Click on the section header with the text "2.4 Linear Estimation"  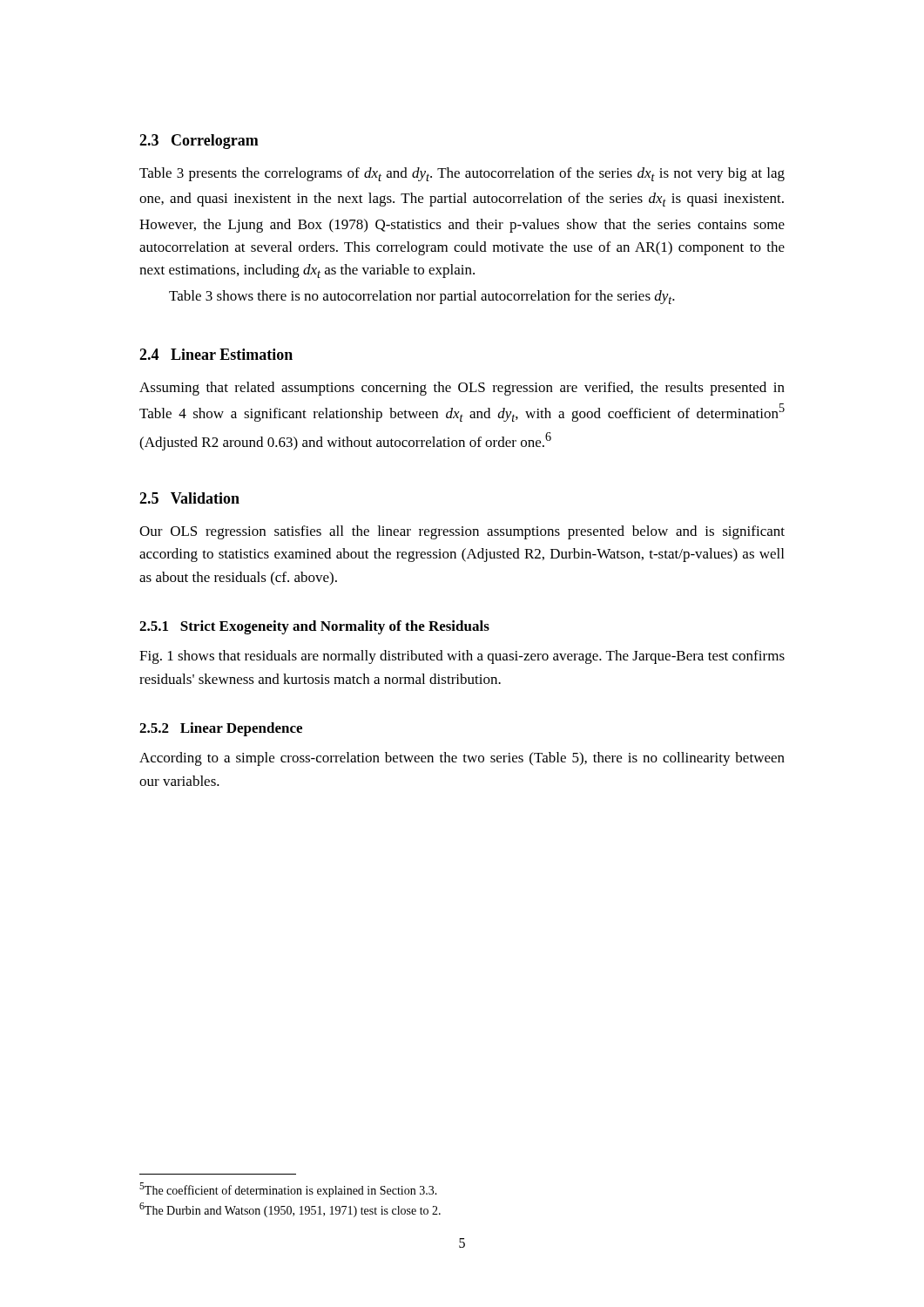point(216,355)
